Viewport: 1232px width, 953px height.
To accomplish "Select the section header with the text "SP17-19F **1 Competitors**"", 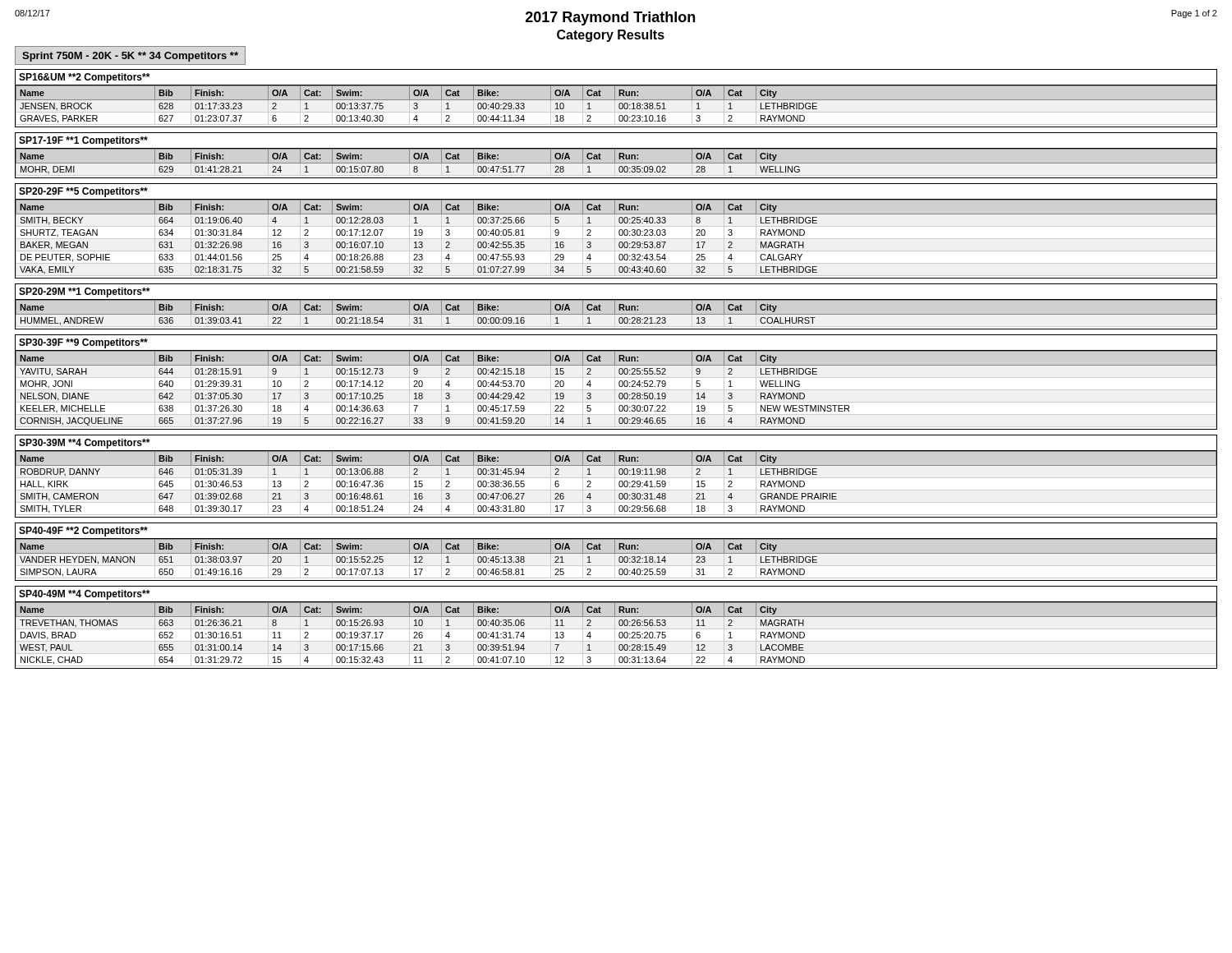I will [x=83, y=141].
